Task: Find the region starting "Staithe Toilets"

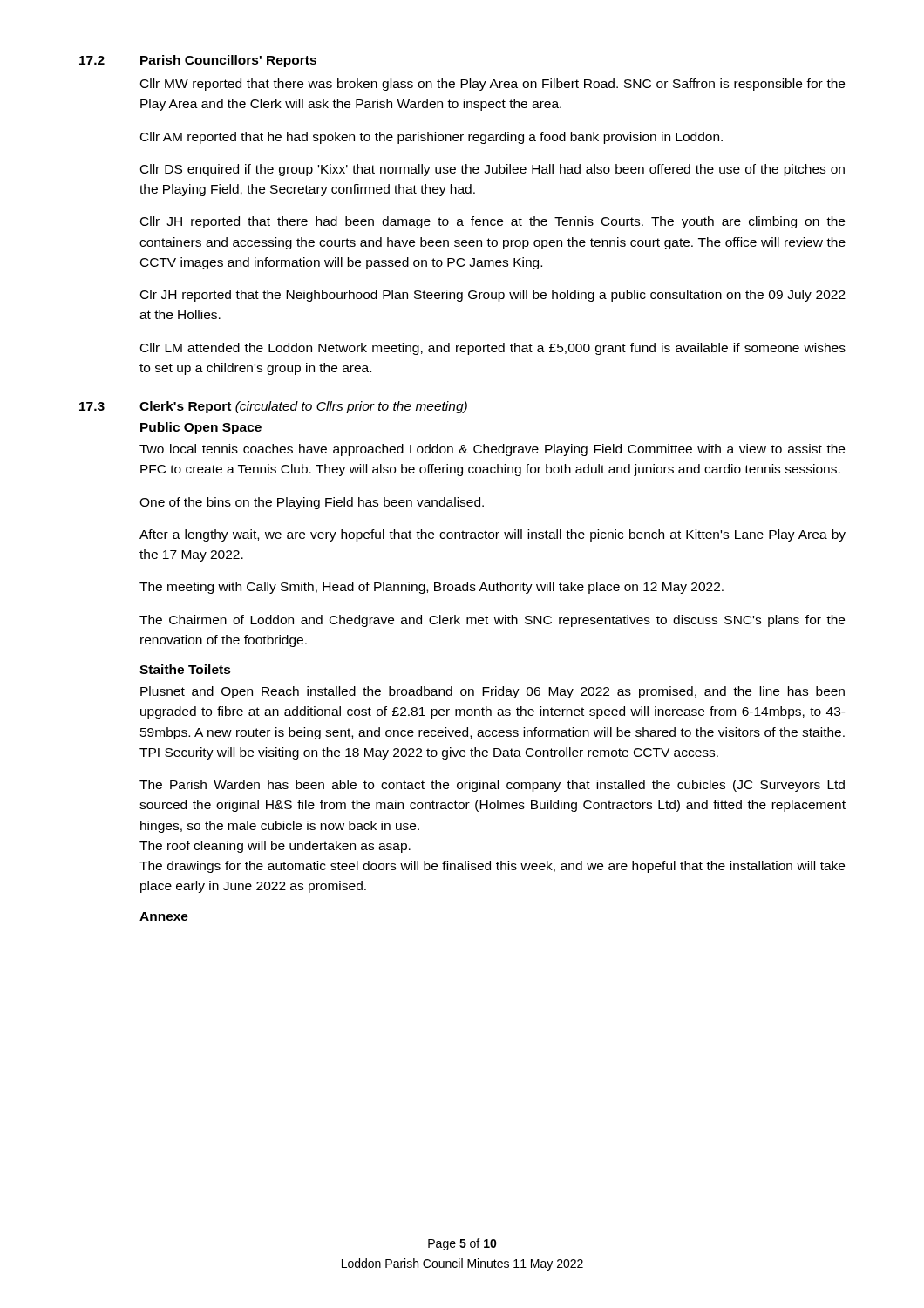Action: 185,669
